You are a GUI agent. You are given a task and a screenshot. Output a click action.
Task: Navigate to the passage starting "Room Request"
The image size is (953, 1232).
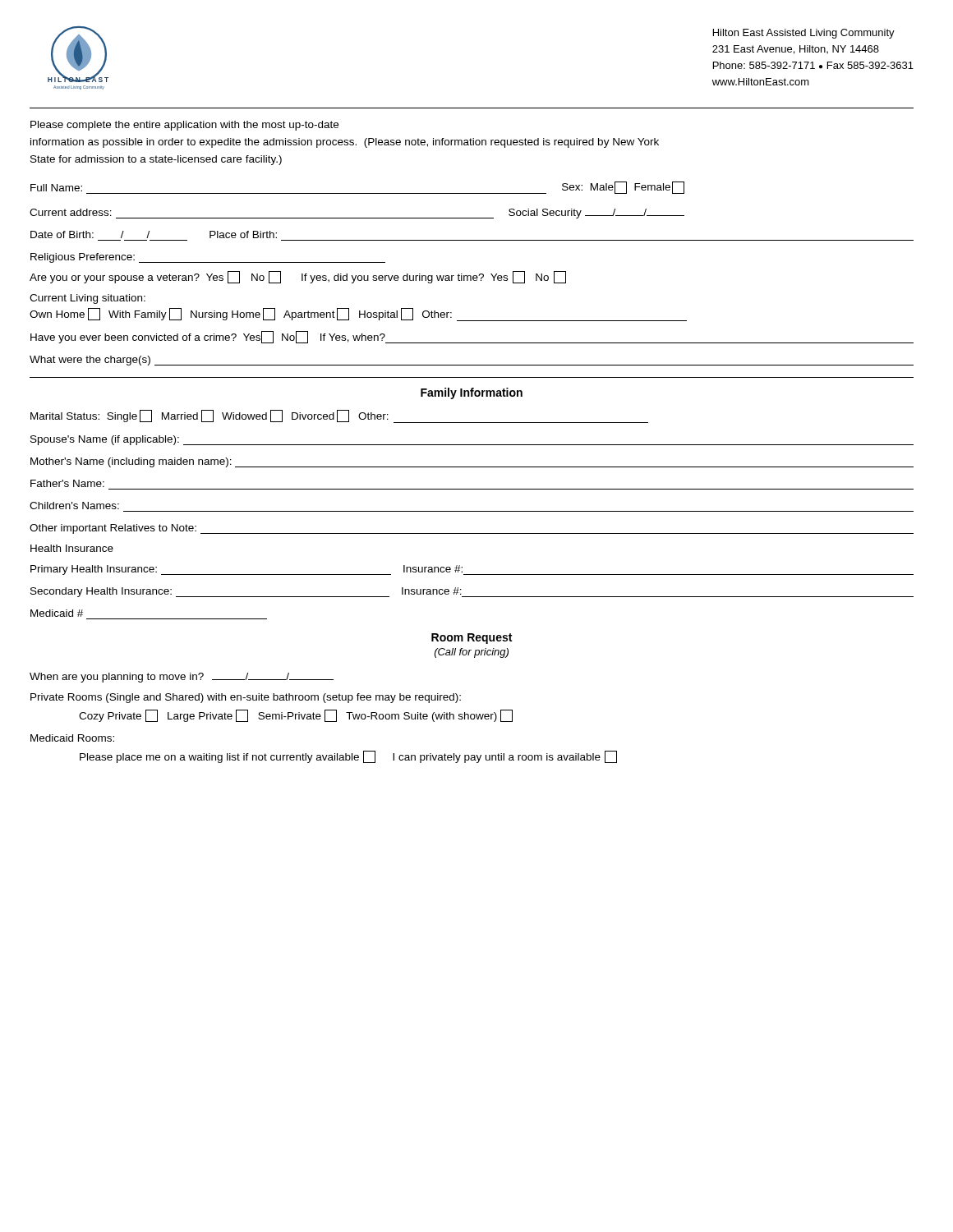pos(472,637)
